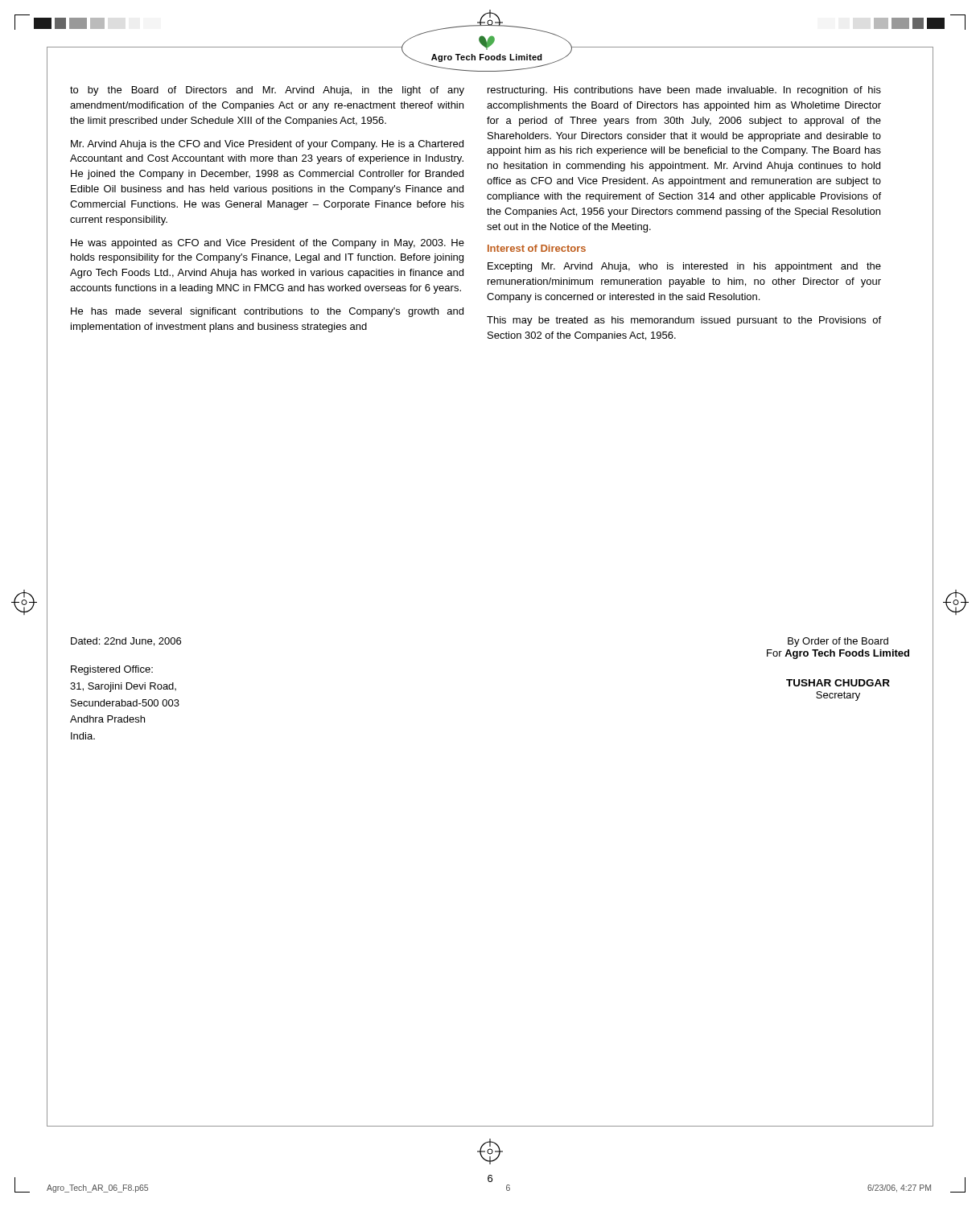
Task: Point to the block starting "Mr. Arvind Ahuja is"
Action: coord(267,181)
